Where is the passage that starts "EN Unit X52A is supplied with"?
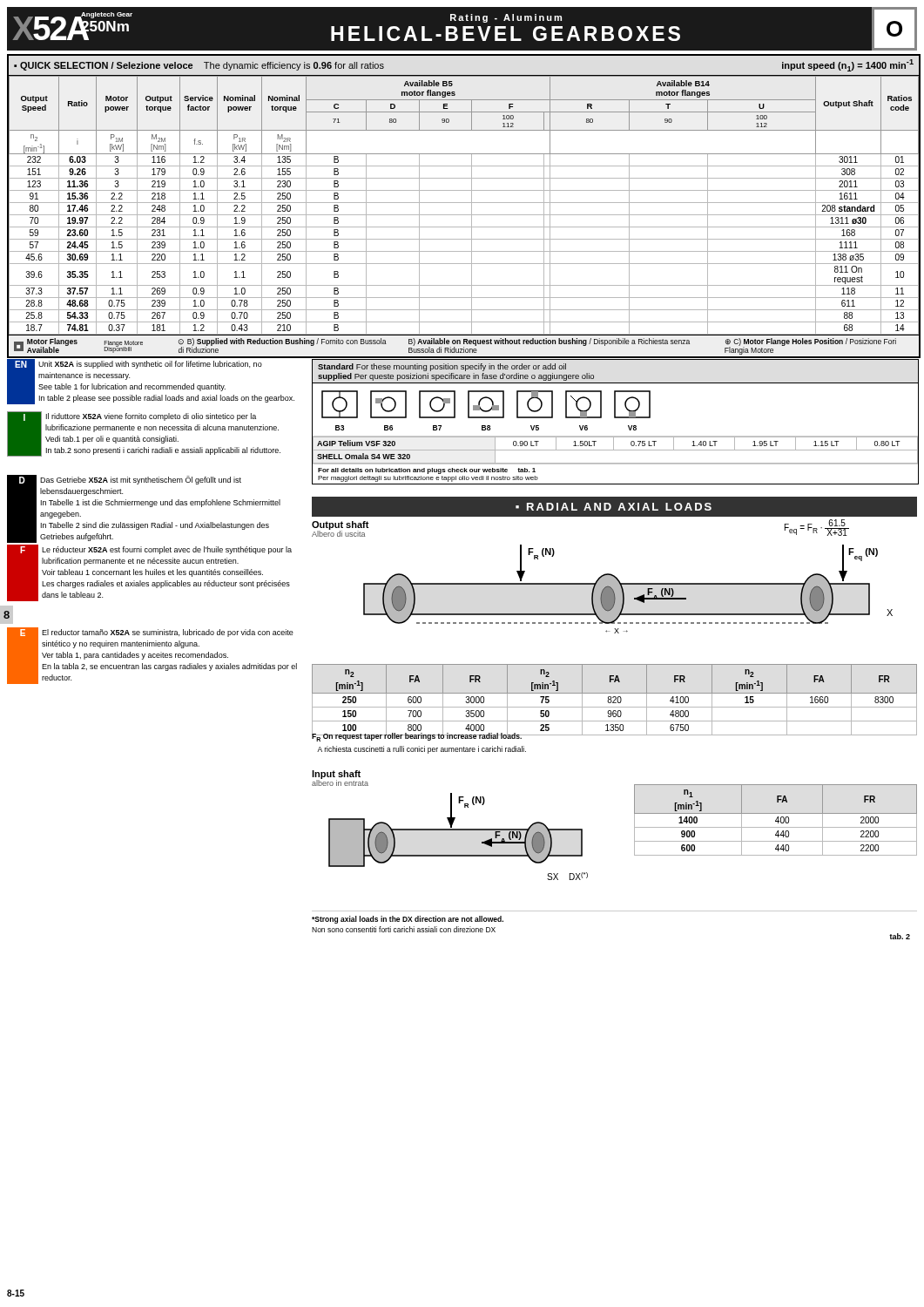This screenshot has height=1307, width=924. tap(155, 382)
